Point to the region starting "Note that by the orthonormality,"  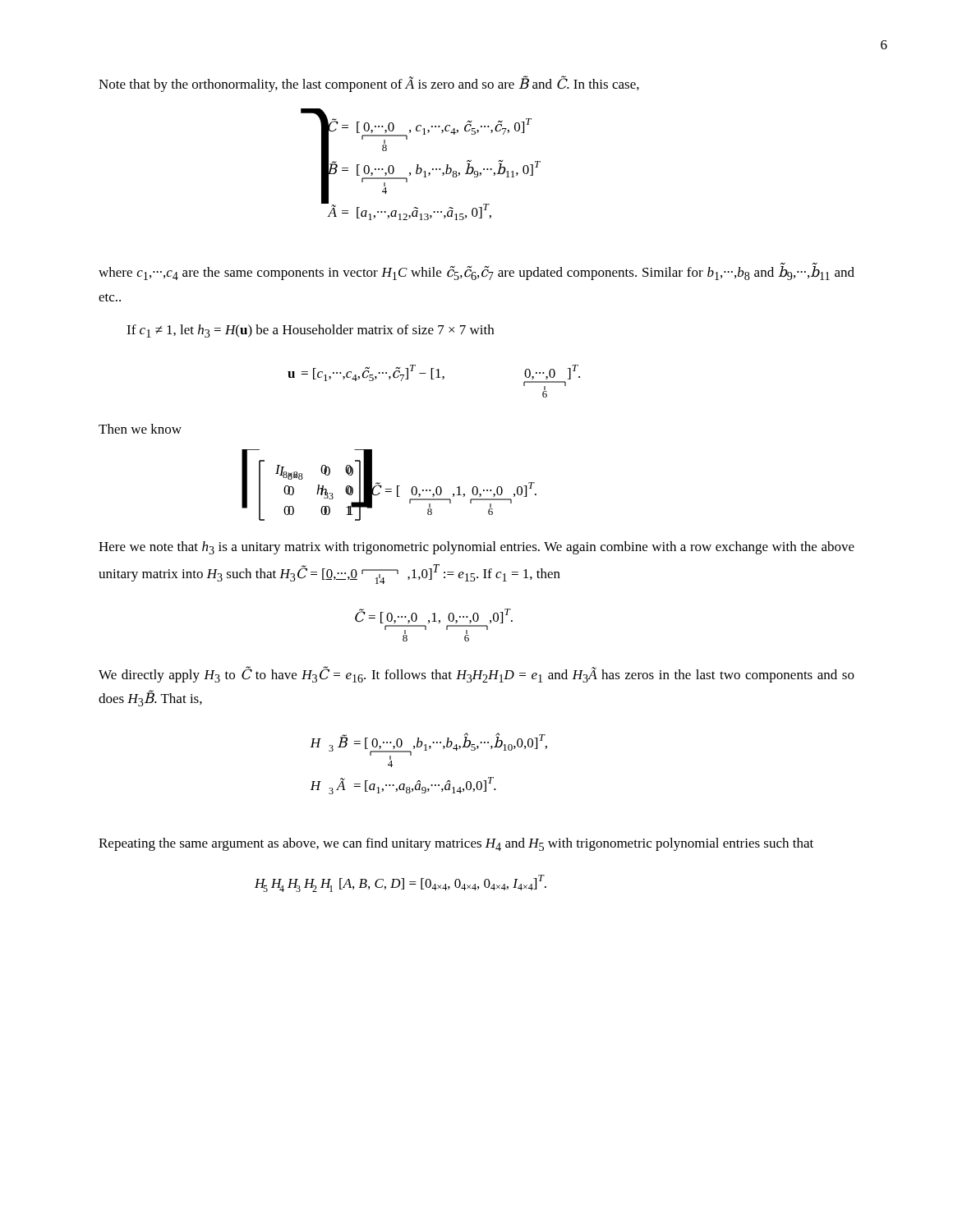476,85
